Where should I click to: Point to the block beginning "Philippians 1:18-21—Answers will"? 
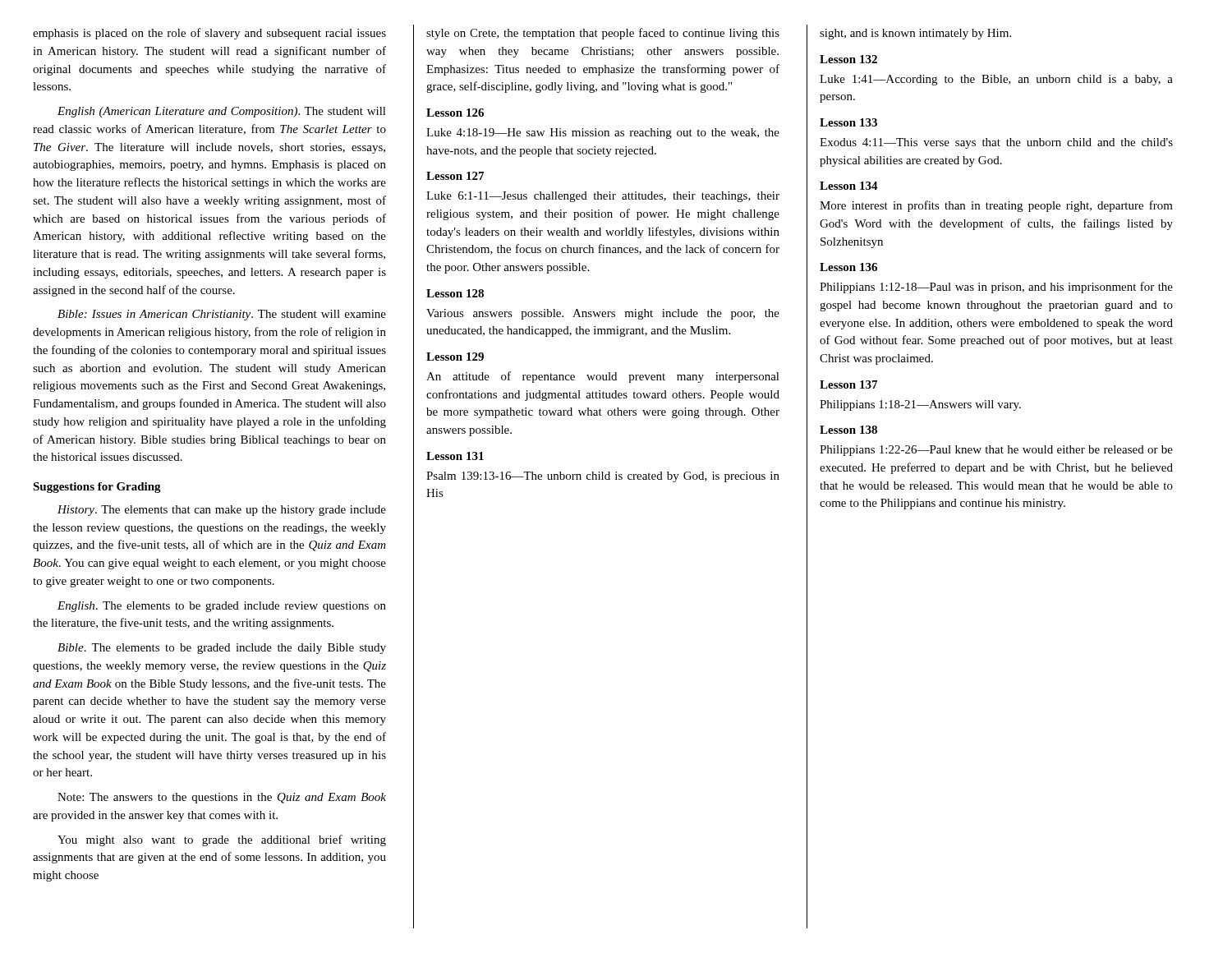coord(996,405)
